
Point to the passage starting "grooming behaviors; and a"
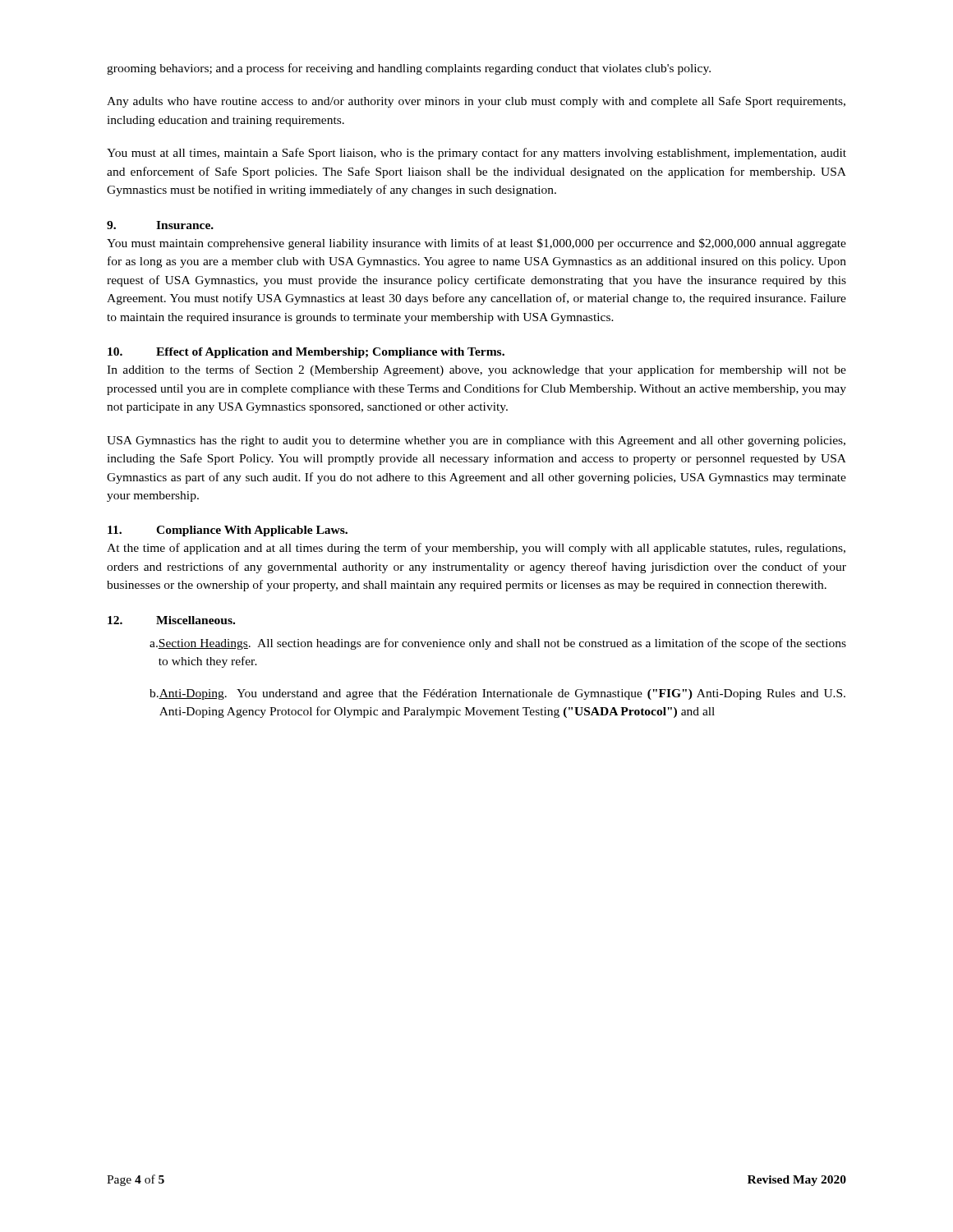click(409, 68)
